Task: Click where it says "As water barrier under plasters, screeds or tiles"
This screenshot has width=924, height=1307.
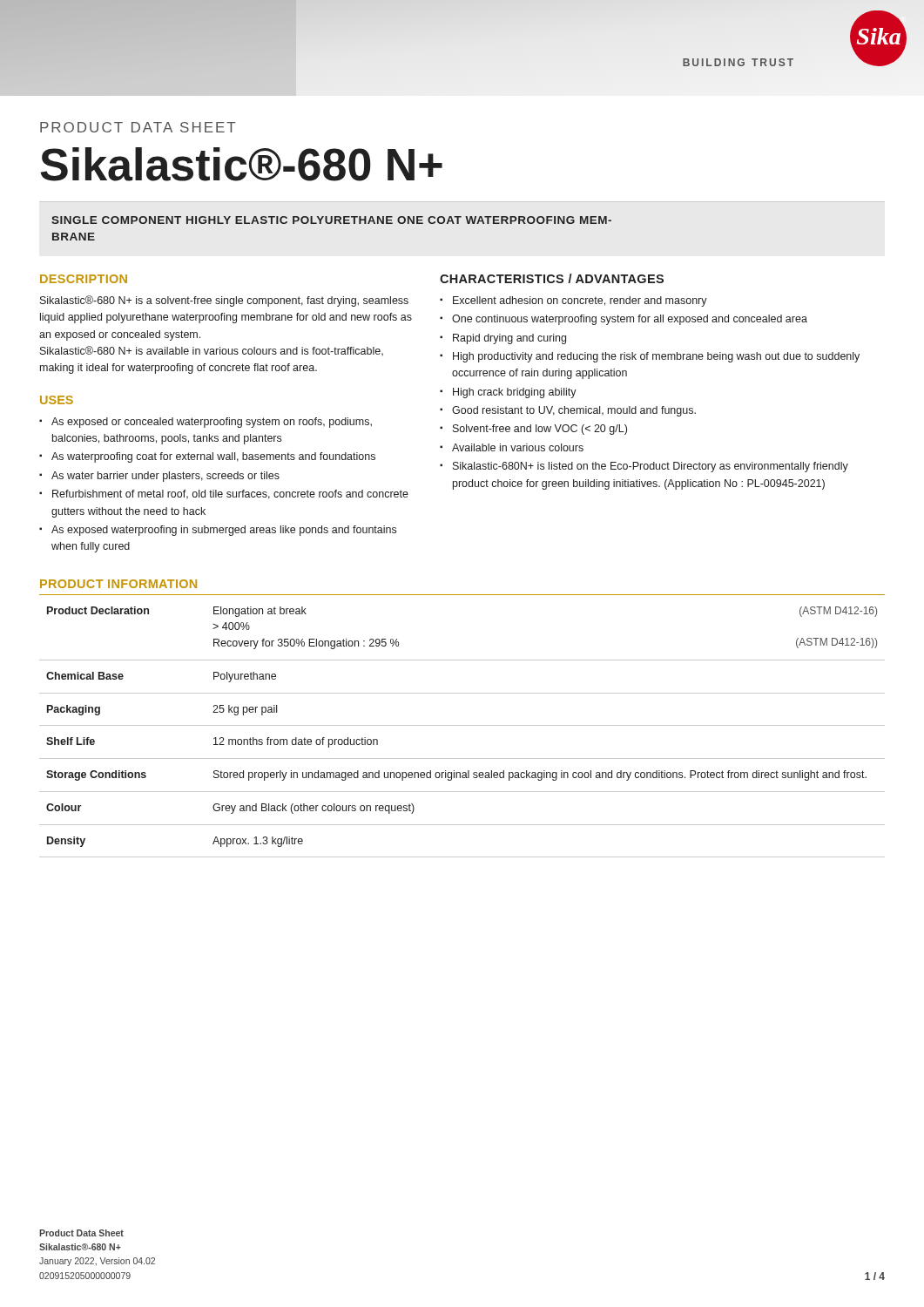Action: 165,476
